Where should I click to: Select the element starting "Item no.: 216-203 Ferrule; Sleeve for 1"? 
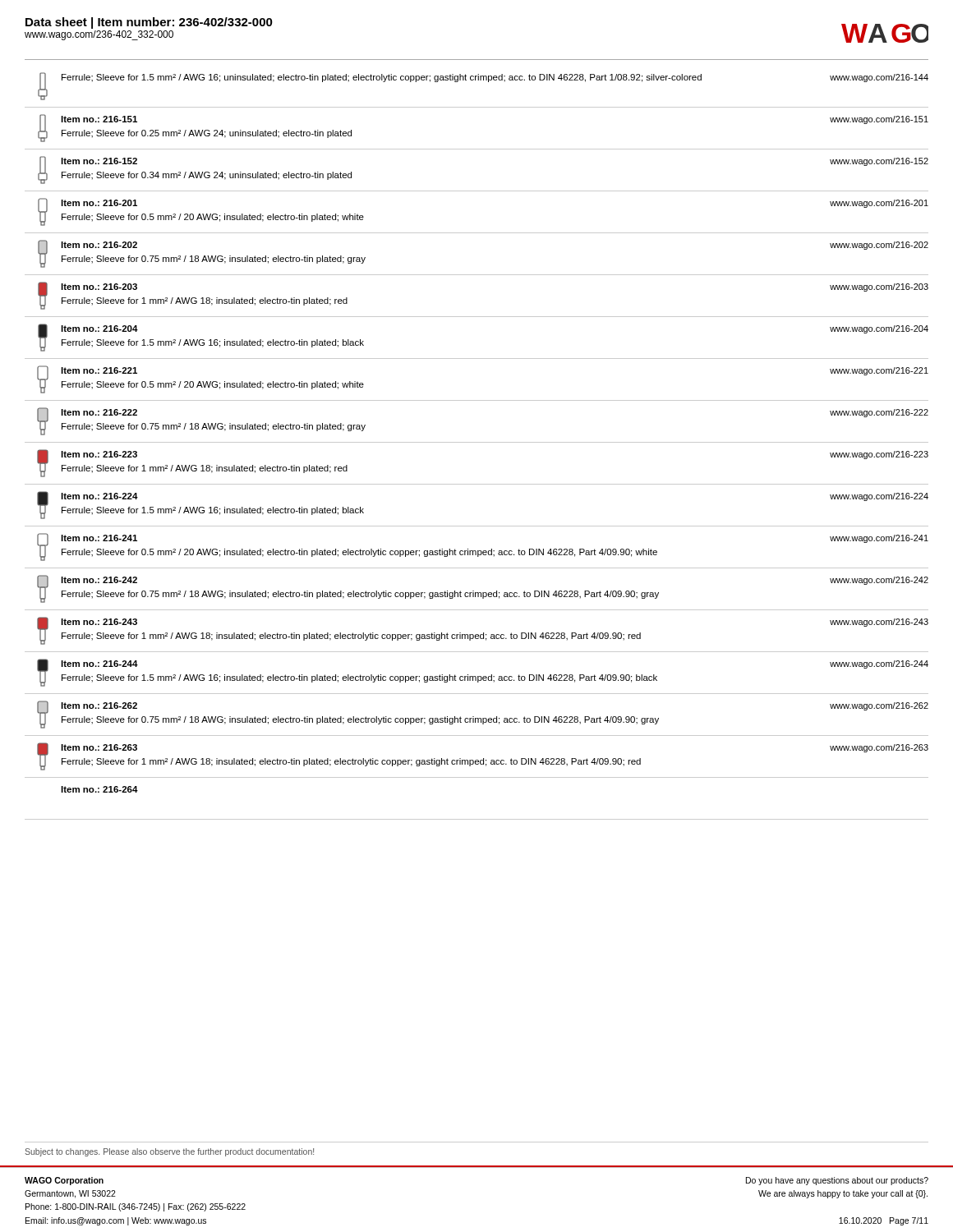[x=130, y=298]
